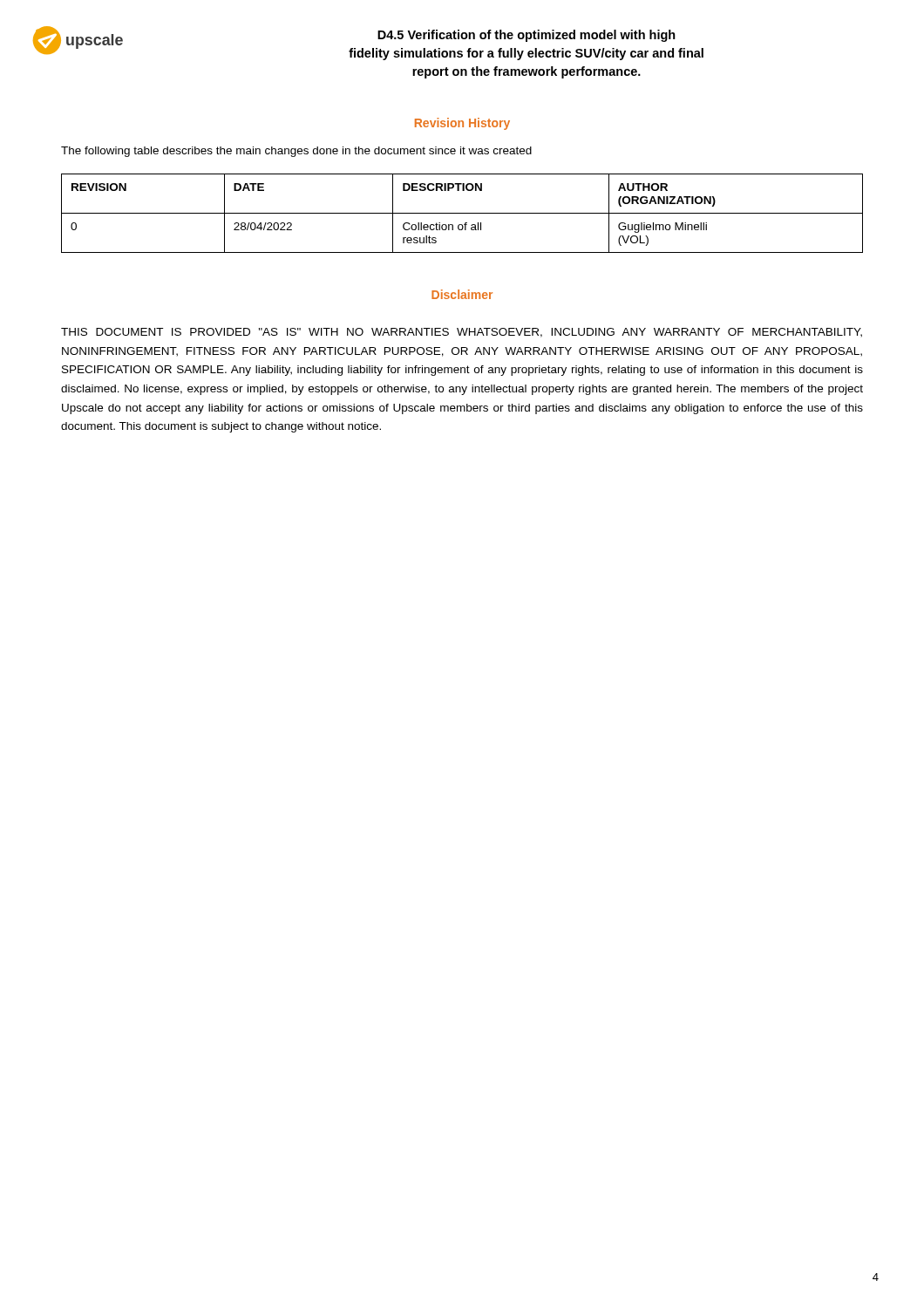This screenshot has width=924, height=1308.
Task: Where is the passage that starts "The following table describes"?
Action: [297, 150]
